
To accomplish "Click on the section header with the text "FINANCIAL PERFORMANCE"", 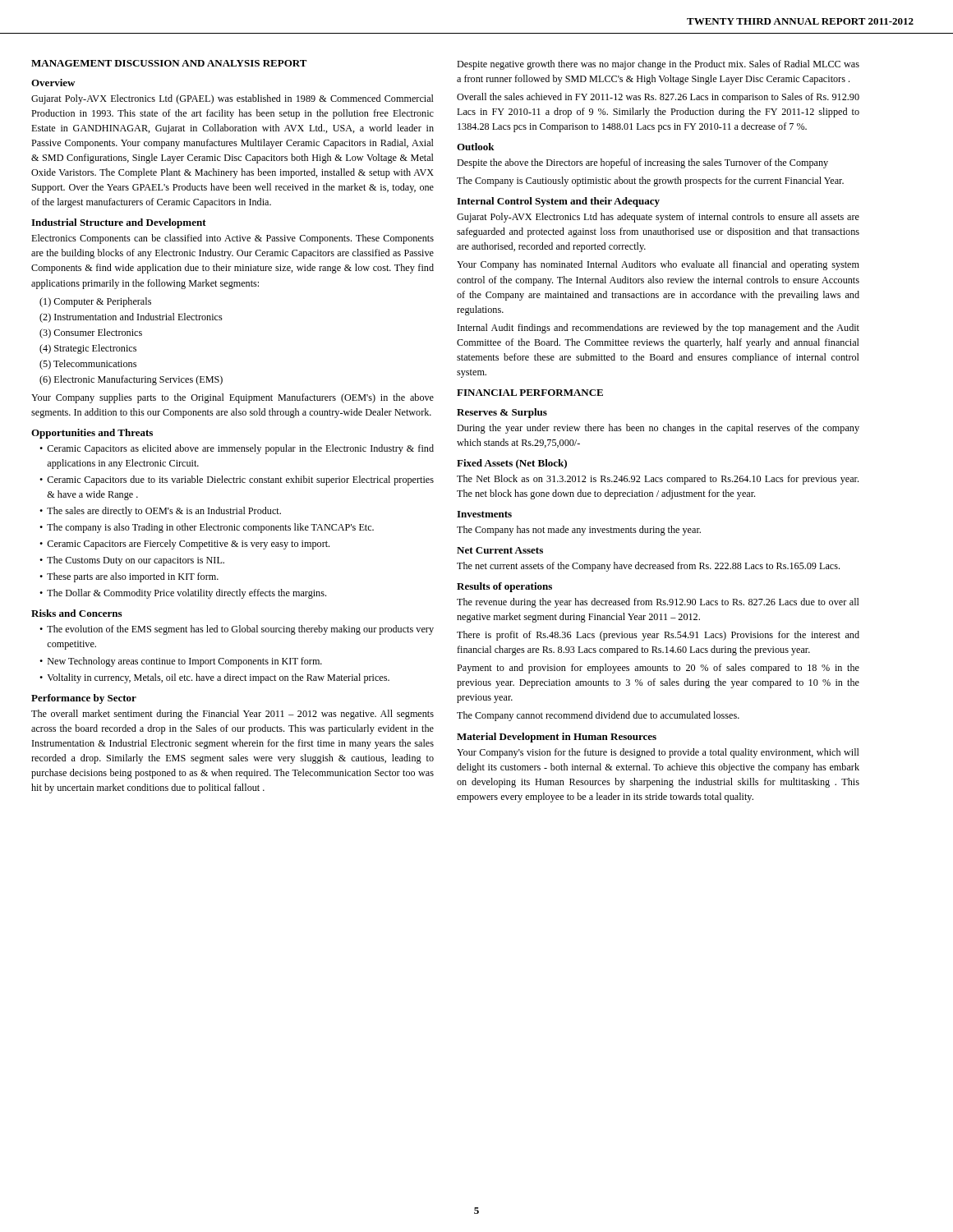I will 530,392.
